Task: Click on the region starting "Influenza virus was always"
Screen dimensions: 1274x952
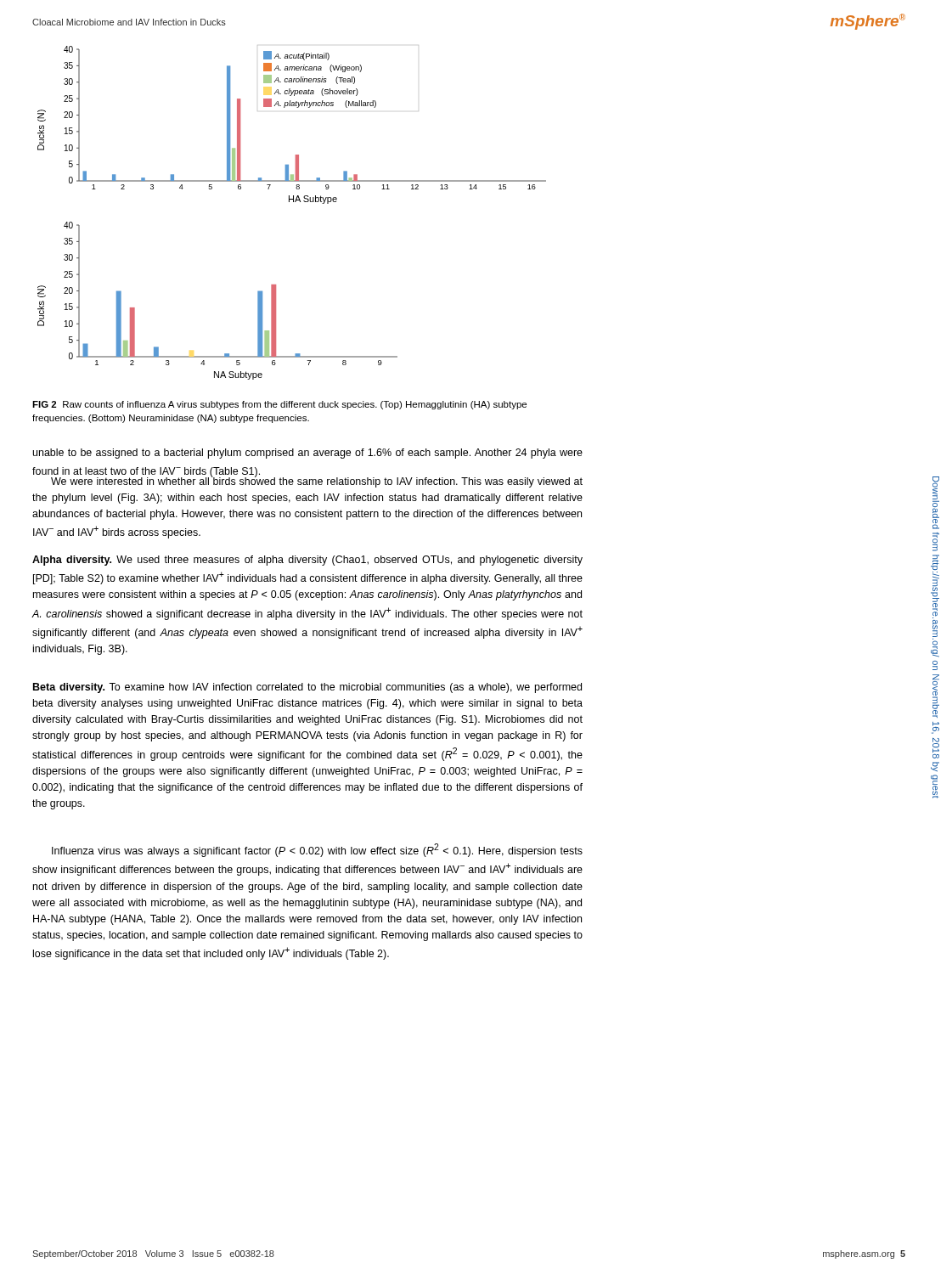Action: [x=307, y=902]
